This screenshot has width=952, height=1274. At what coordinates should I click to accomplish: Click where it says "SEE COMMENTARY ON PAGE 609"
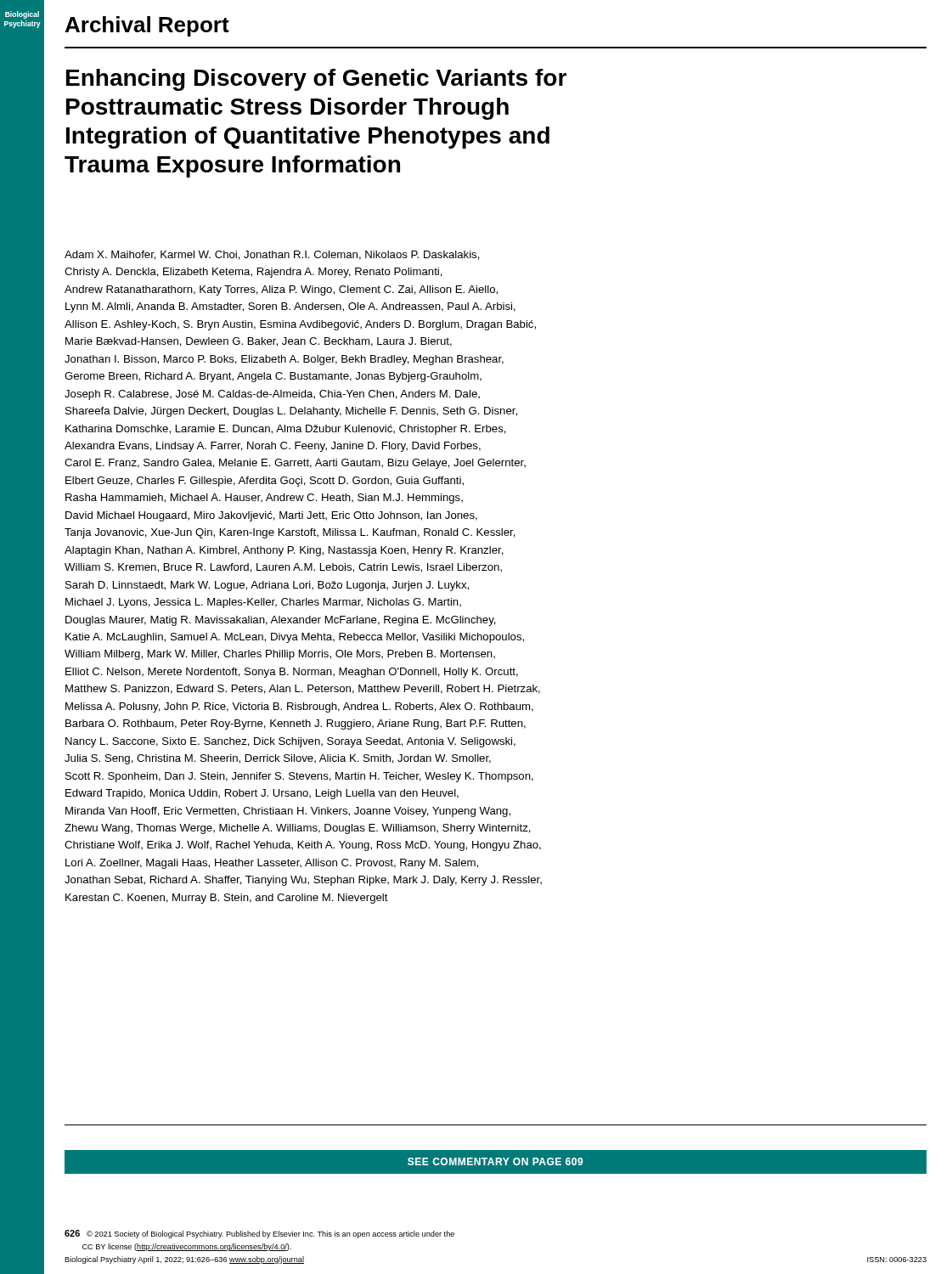click(496, 1162)
